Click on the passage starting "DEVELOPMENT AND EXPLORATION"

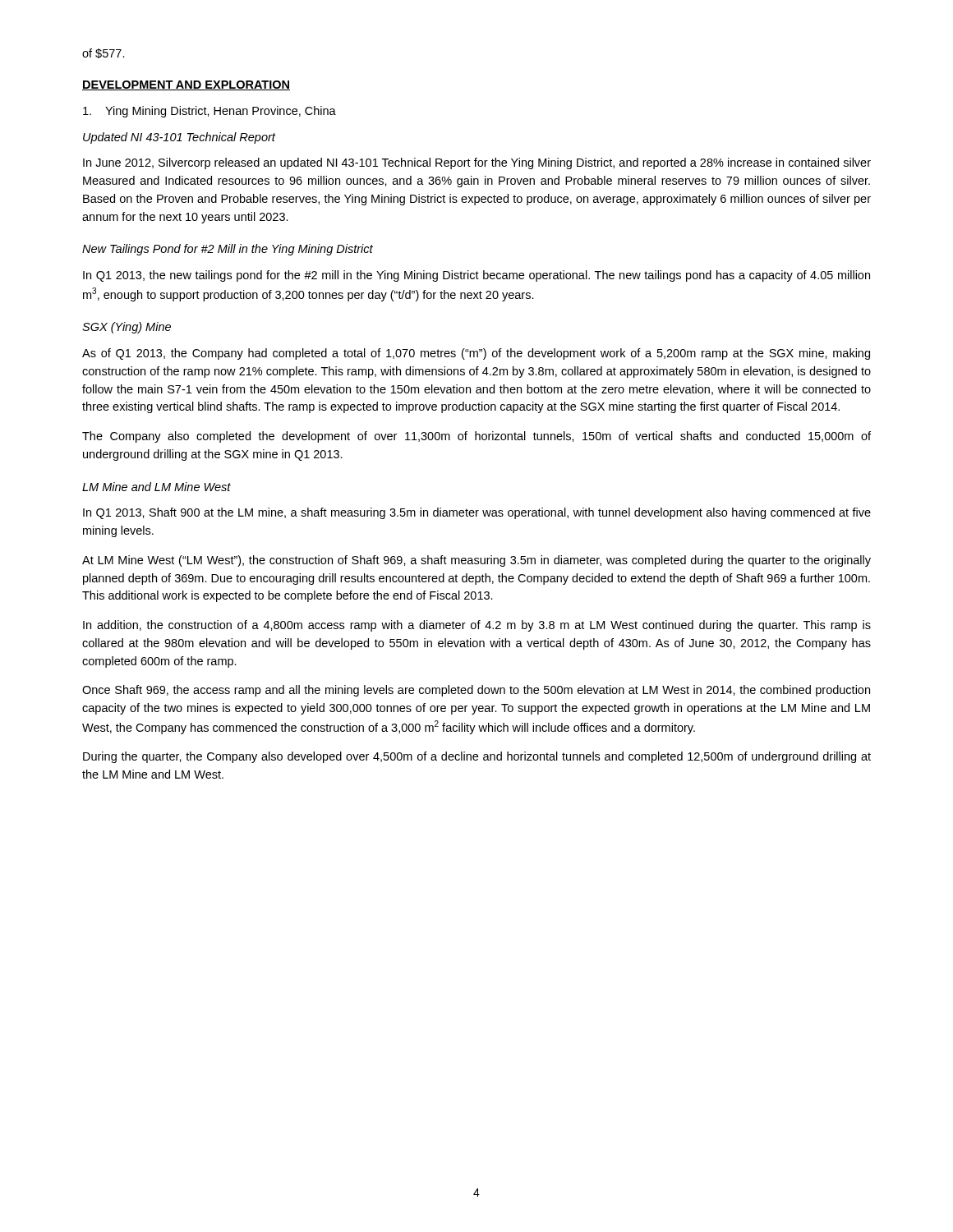pos(186,84)
